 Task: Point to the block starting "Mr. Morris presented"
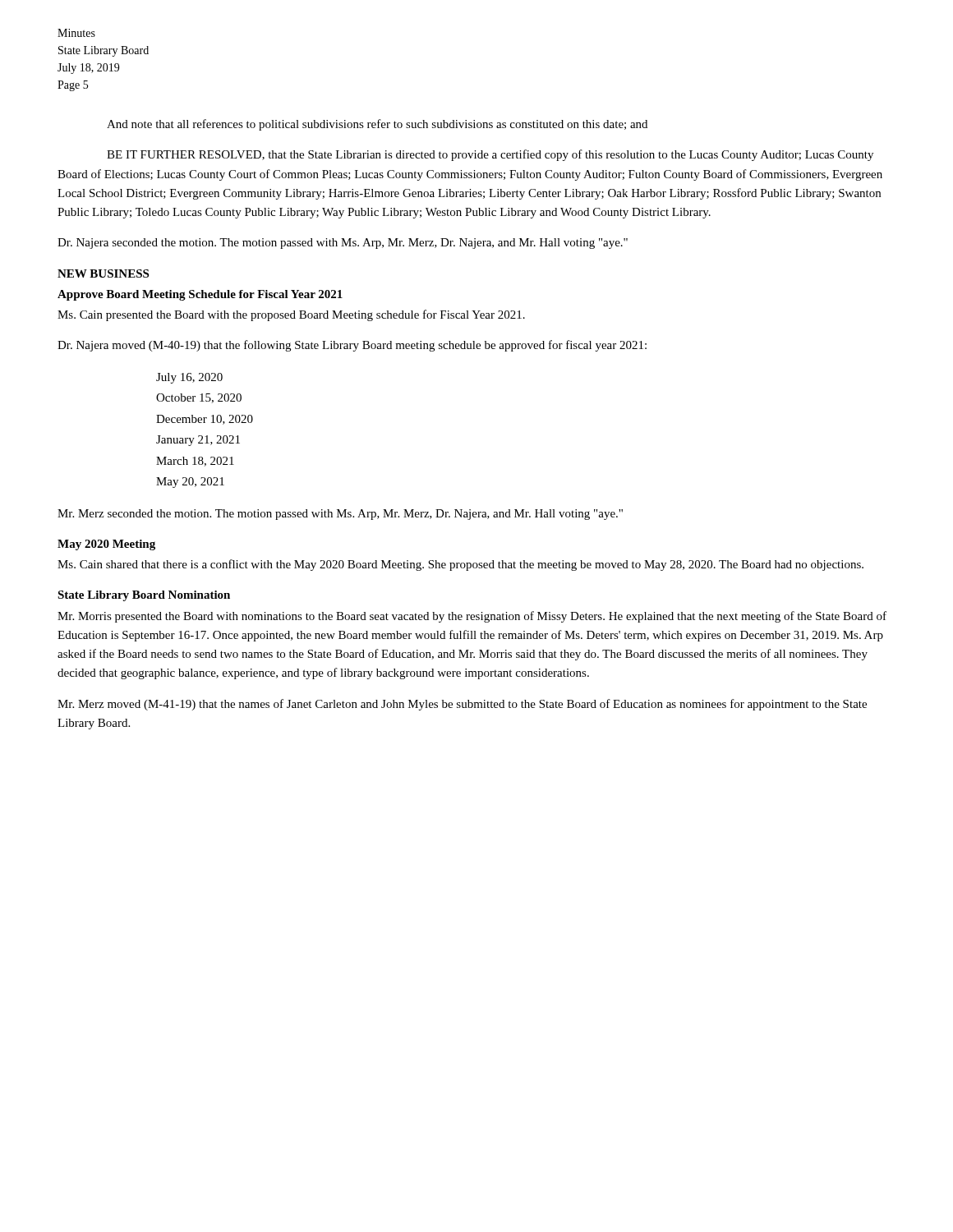click(472, 644)
